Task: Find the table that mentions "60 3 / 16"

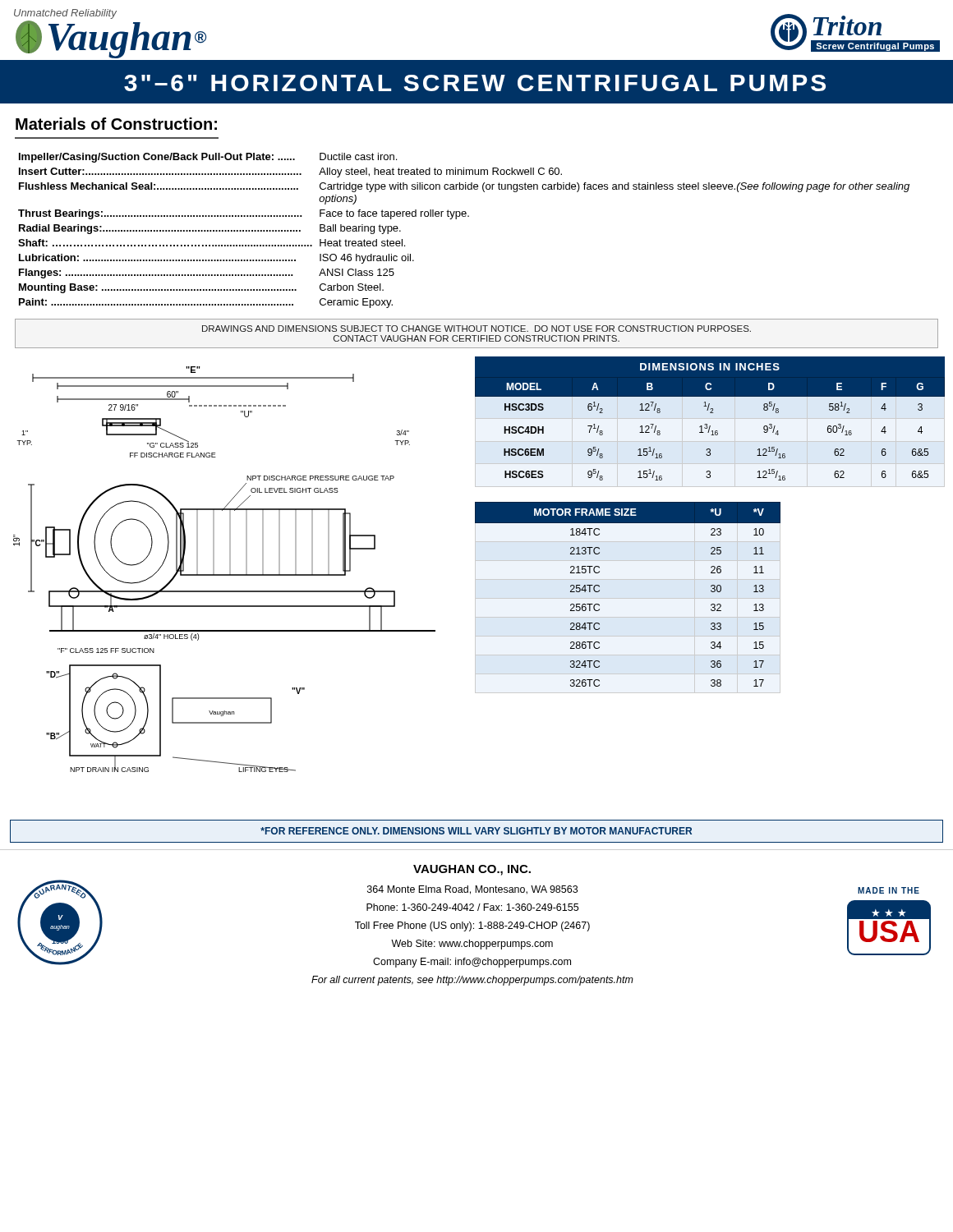Action: click(710, 432)
